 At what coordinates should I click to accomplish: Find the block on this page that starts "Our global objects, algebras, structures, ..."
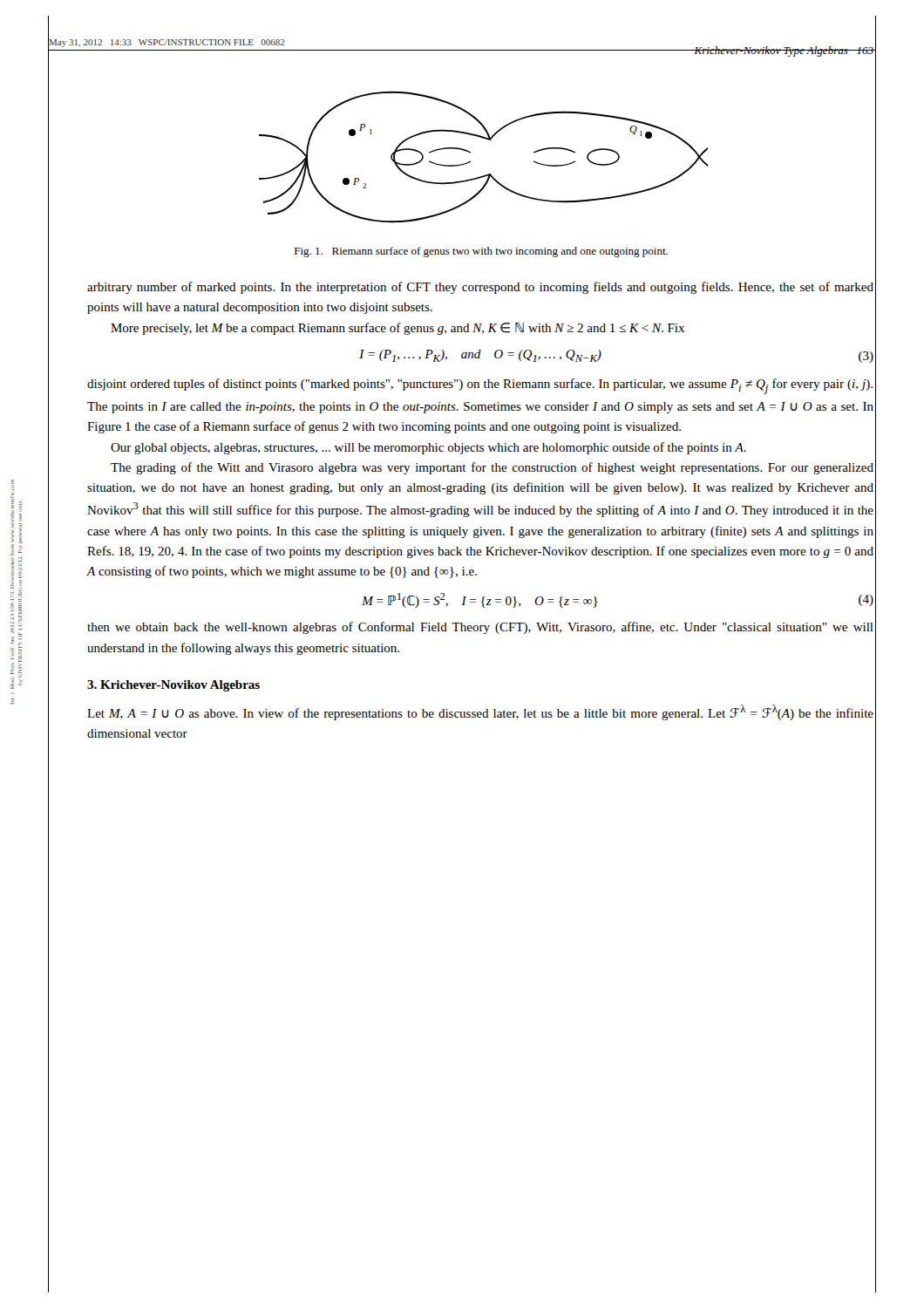click(480, 448)
